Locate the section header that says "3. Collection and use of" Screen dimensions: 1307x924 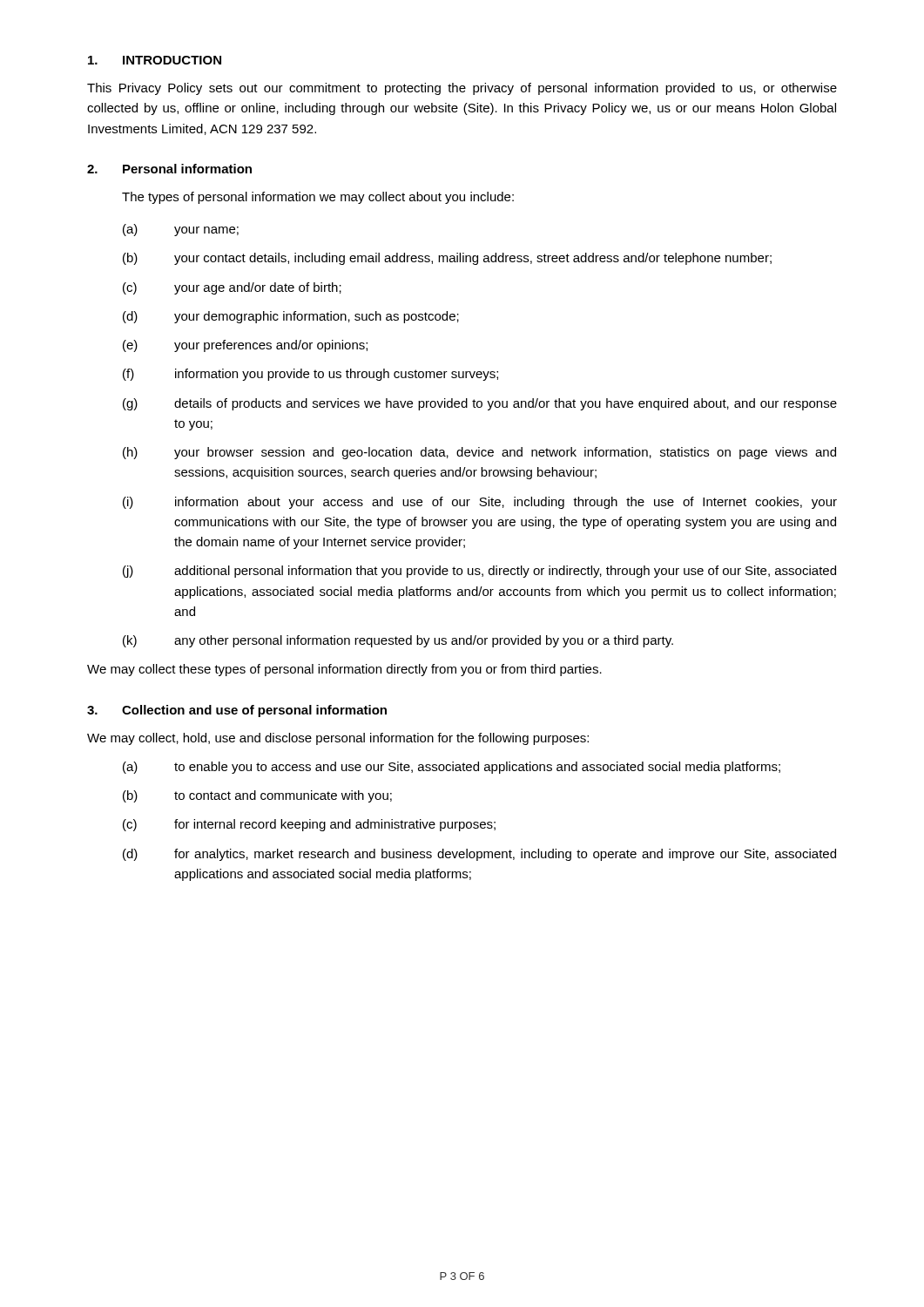click(x=237, y=709)
